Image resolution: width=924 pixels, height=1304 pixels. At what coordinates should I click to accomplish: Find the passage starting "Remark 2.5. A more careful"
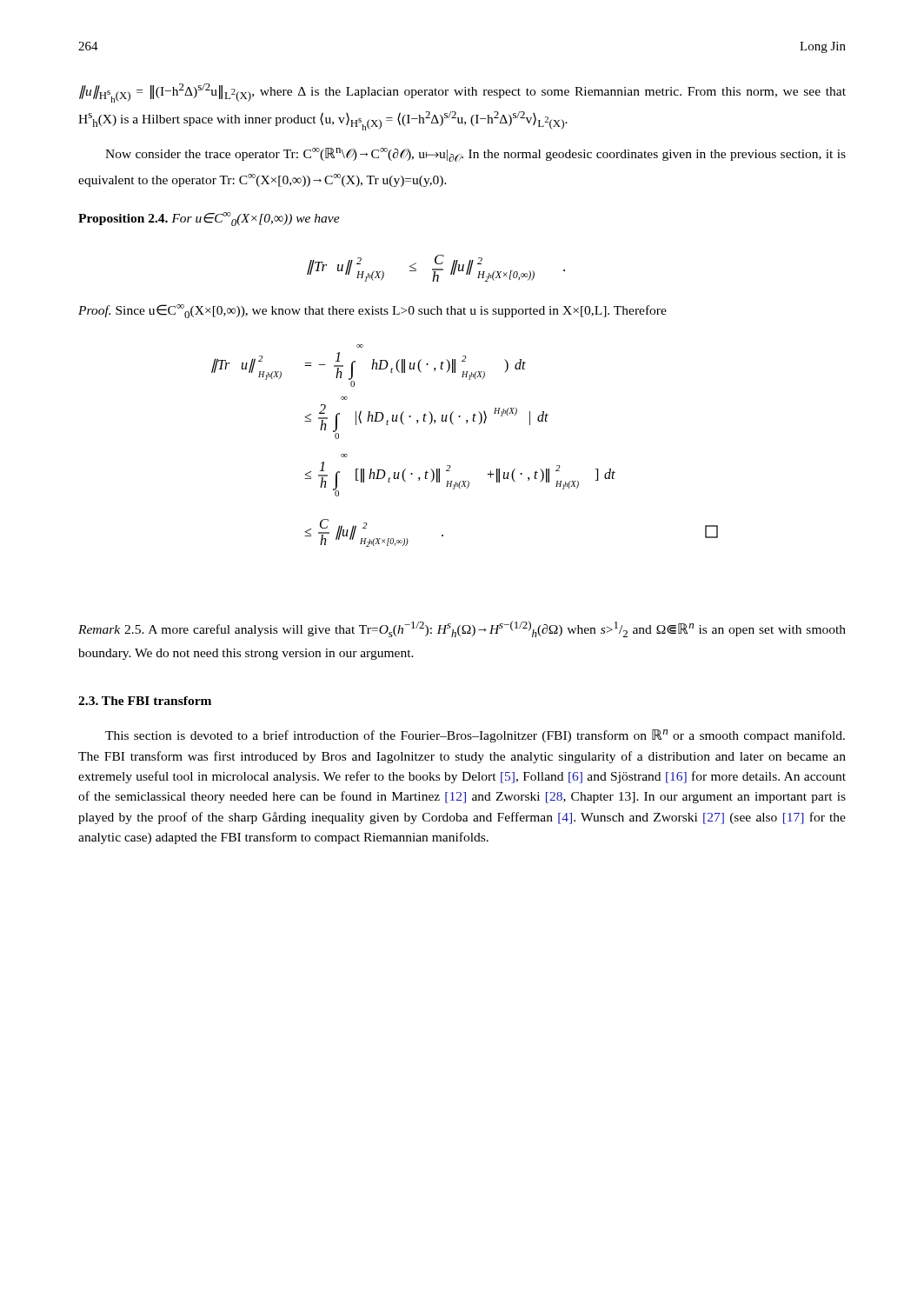click(x=462, y=640)
